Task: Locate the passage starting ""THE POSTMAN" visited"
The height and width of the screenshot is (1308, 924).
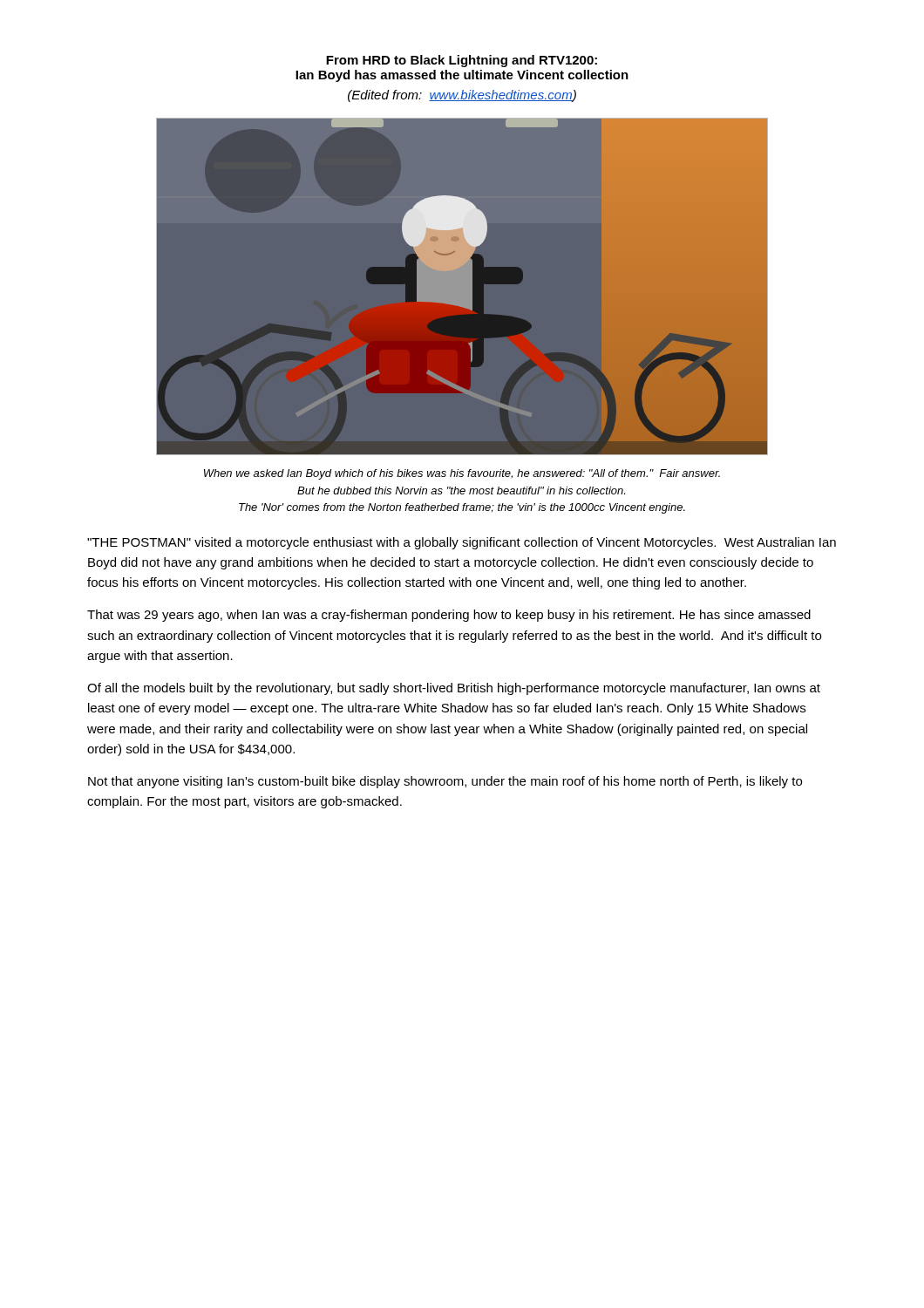Action: click(462, 543)
